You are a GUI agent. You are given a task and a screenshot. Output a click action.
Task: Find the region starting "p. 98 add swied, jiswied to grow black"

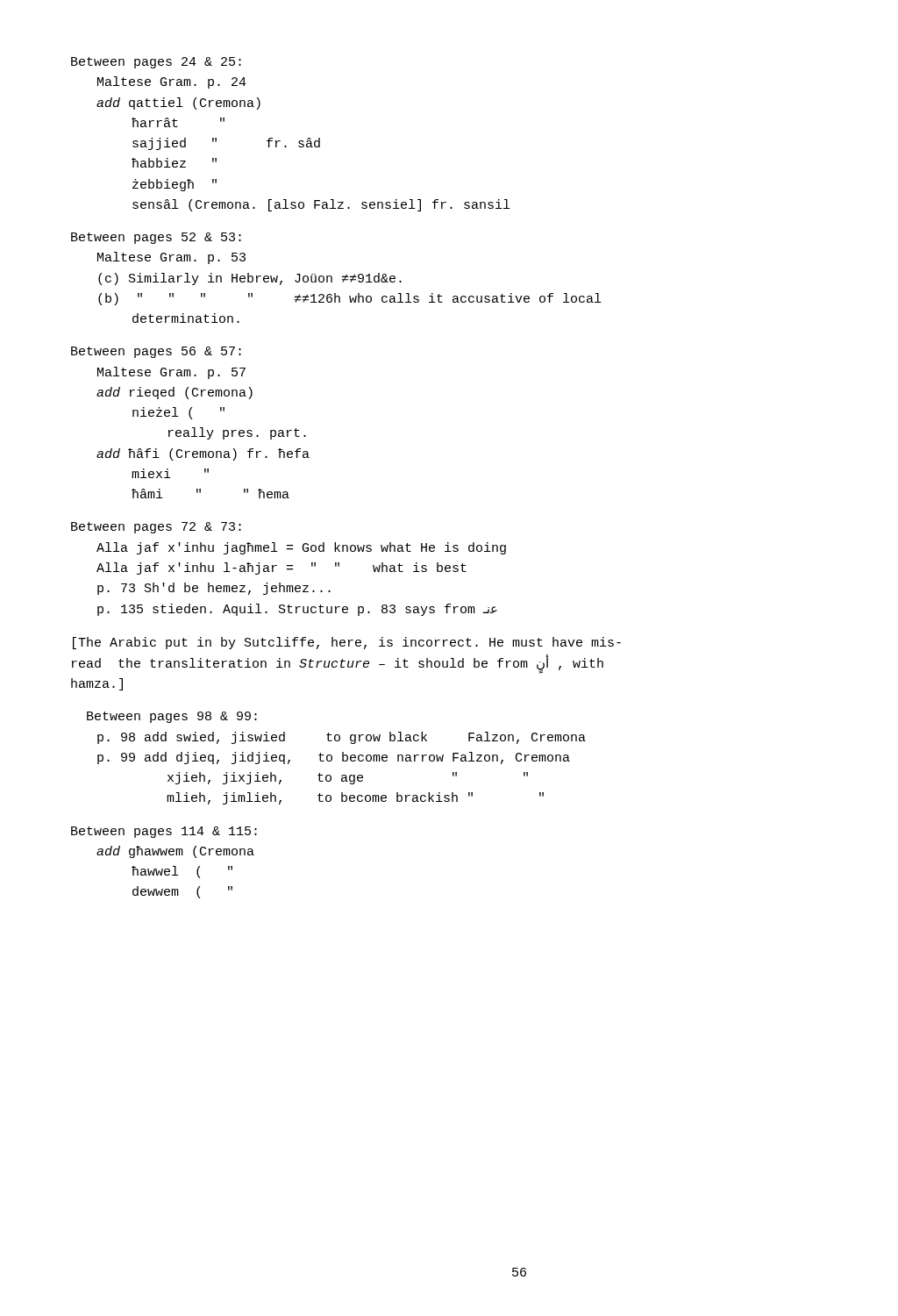tap(341, 738)
